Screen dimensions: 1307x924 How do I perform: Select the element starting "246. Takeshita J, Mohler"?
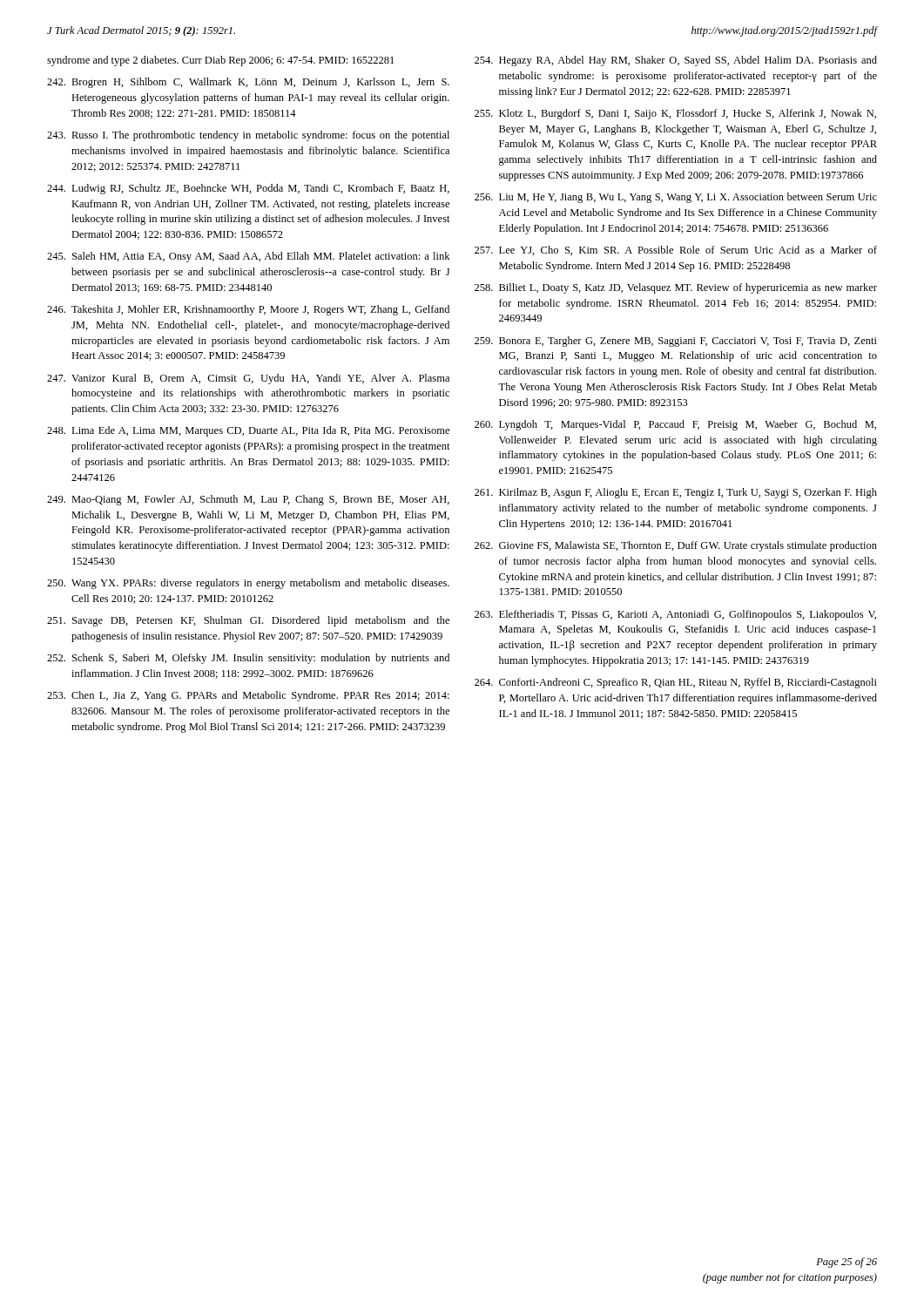(248, 333)
